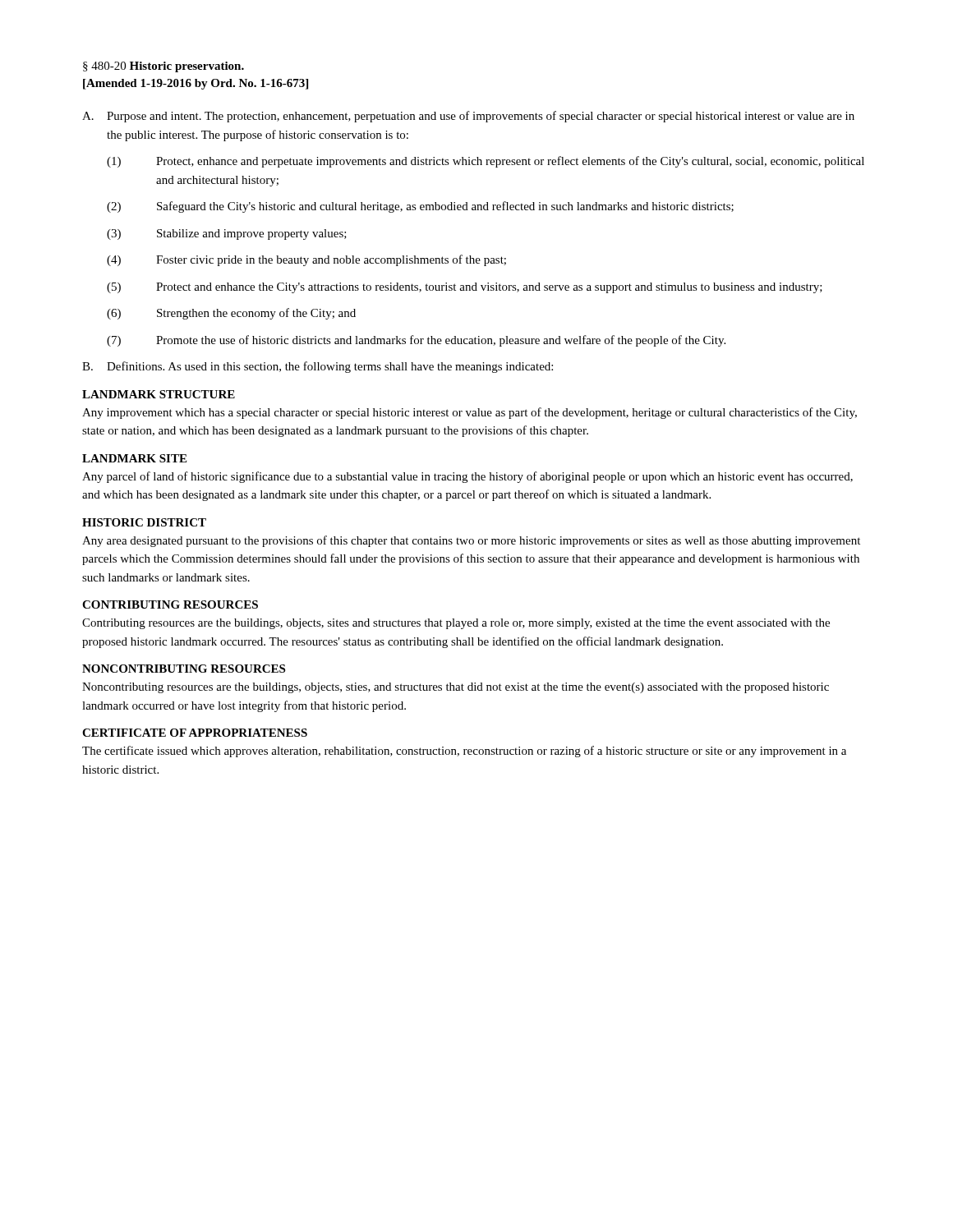Point to the text block starting "HISTORIC DISTRICT"
The width and height of the screenshot is (953, 1232).
tap(144, 522)
